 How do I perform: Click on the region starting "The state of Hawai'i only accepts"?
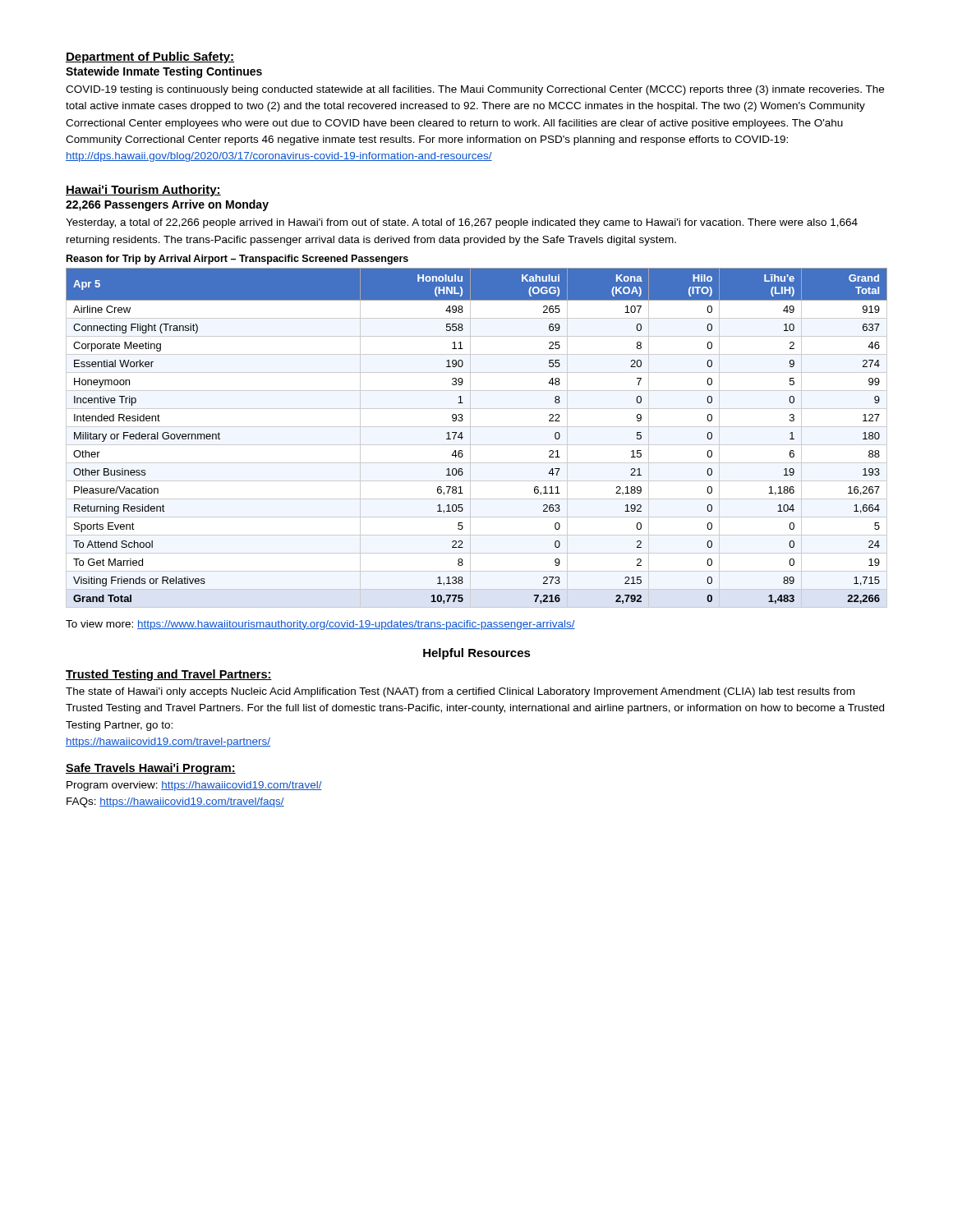pos(475,716)
